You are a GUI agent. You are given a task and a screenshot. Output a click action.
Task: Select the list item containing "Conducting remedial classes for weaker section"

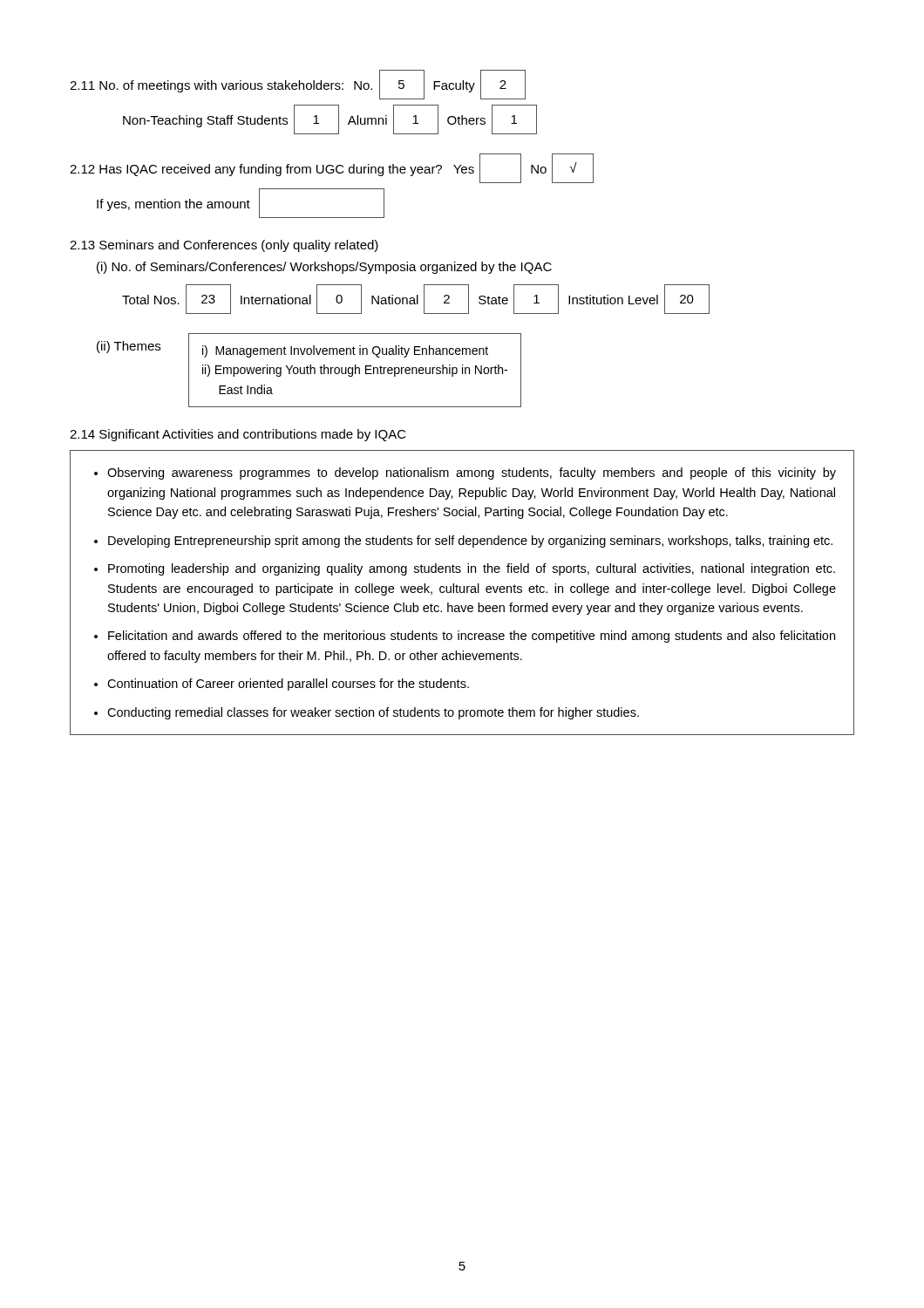click(x=373, y=712)
